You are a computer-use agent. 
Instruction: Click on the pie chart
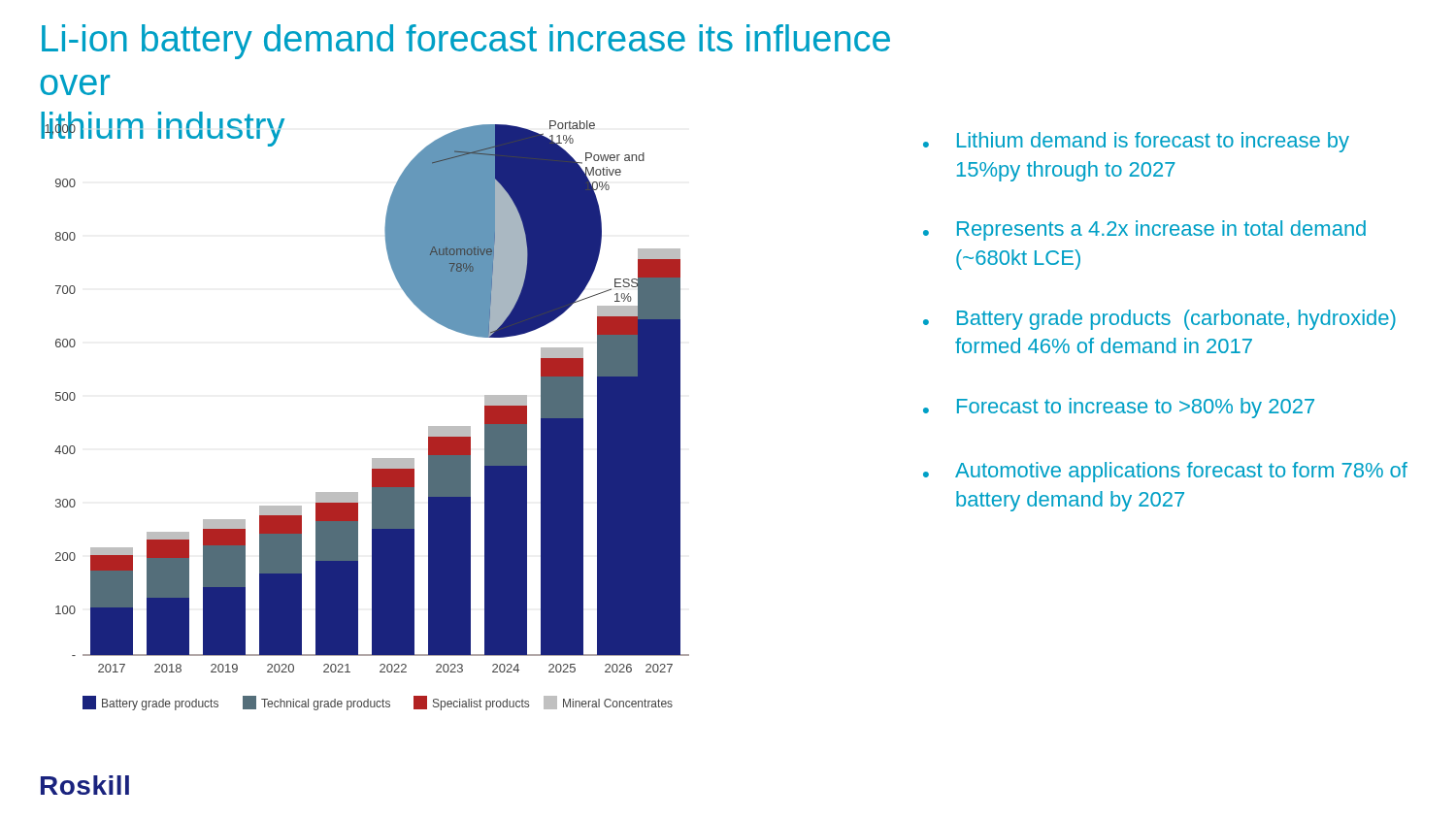(466, 231)
